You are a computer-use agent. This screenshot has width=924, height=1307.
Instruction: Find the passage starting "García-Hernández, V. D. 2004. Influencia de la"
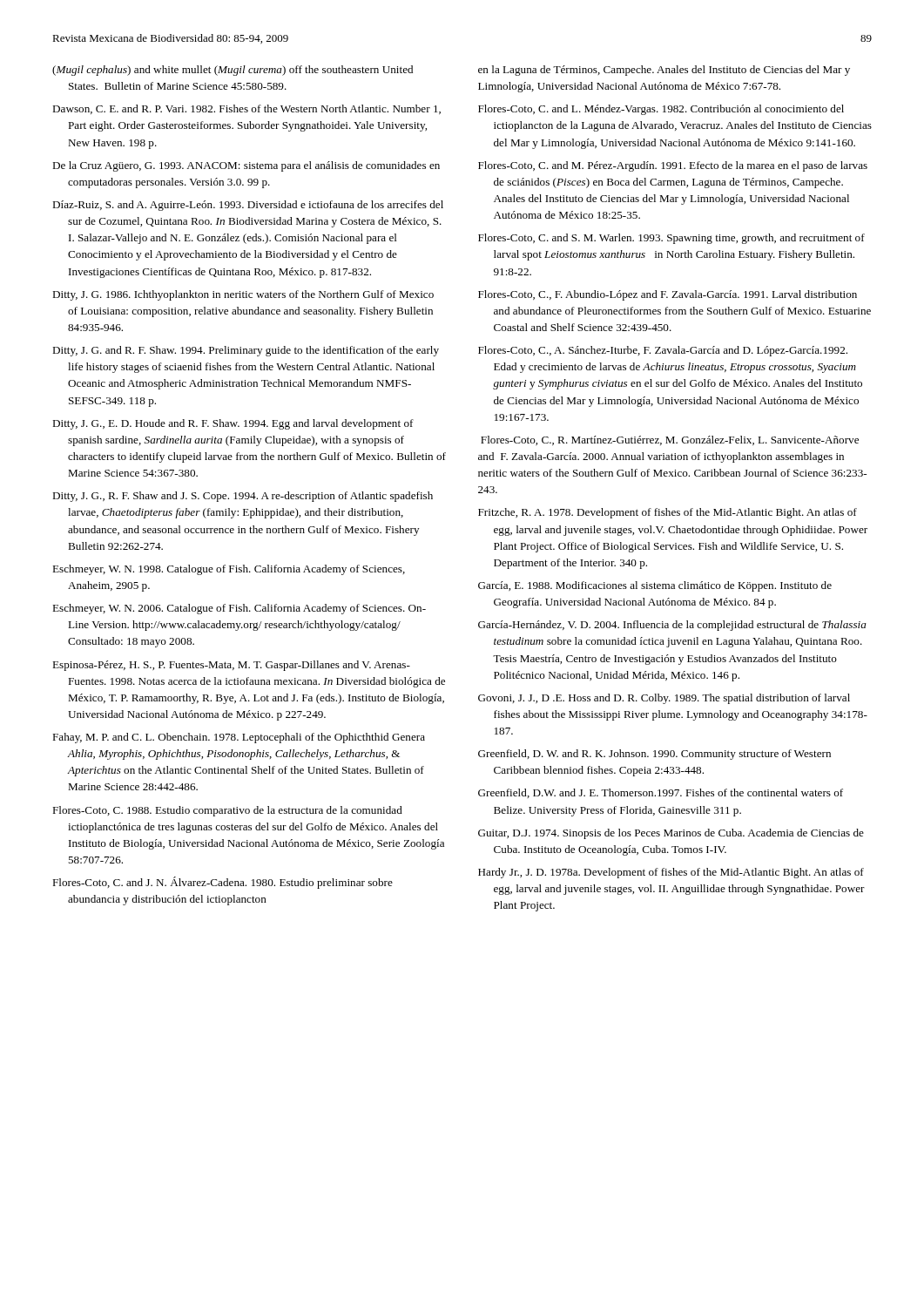pyautogui.click(x=672, y=650)
